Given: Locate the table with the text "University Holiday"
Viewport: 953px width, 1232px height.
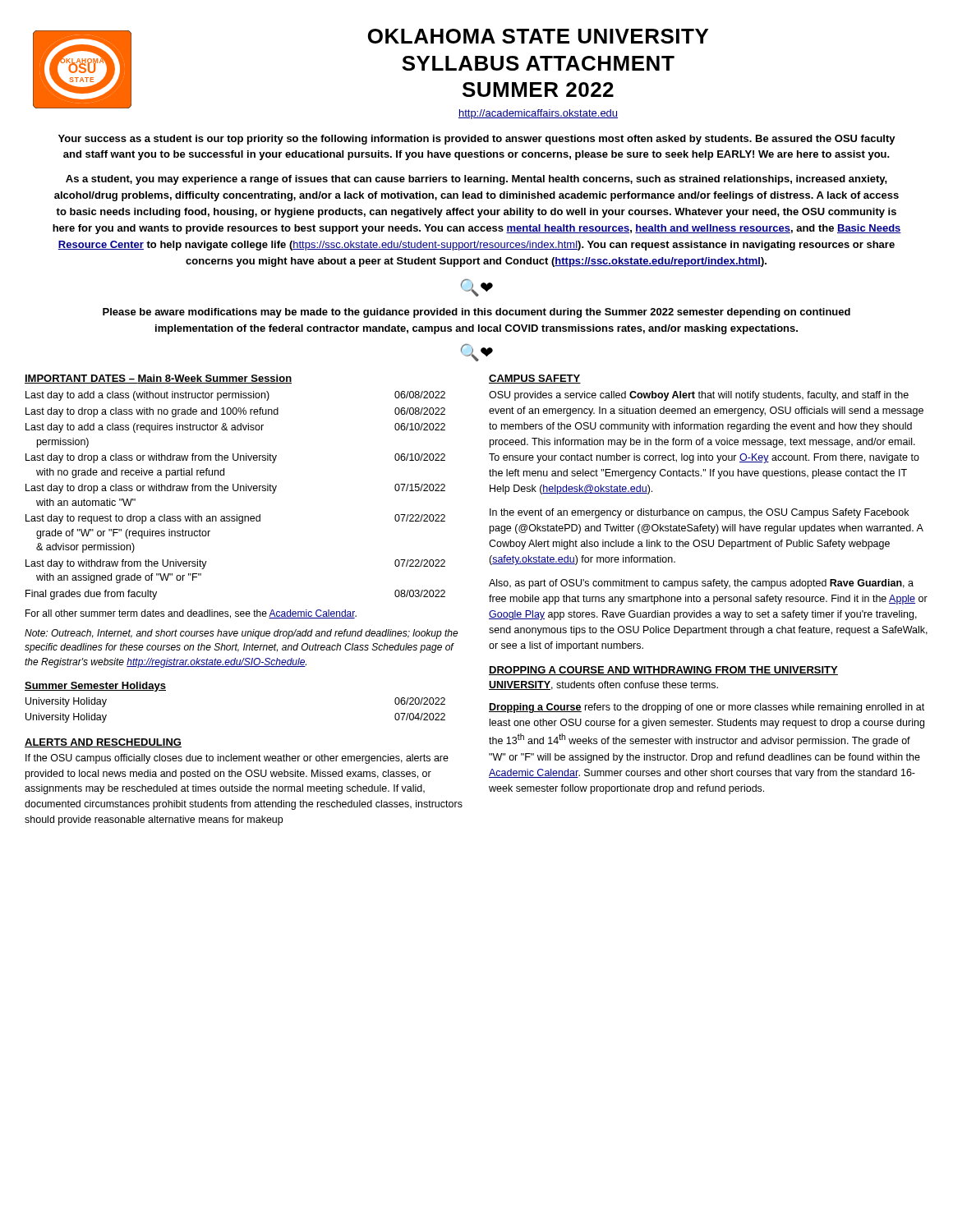Looking at the screenshot, I should point(244,710).
